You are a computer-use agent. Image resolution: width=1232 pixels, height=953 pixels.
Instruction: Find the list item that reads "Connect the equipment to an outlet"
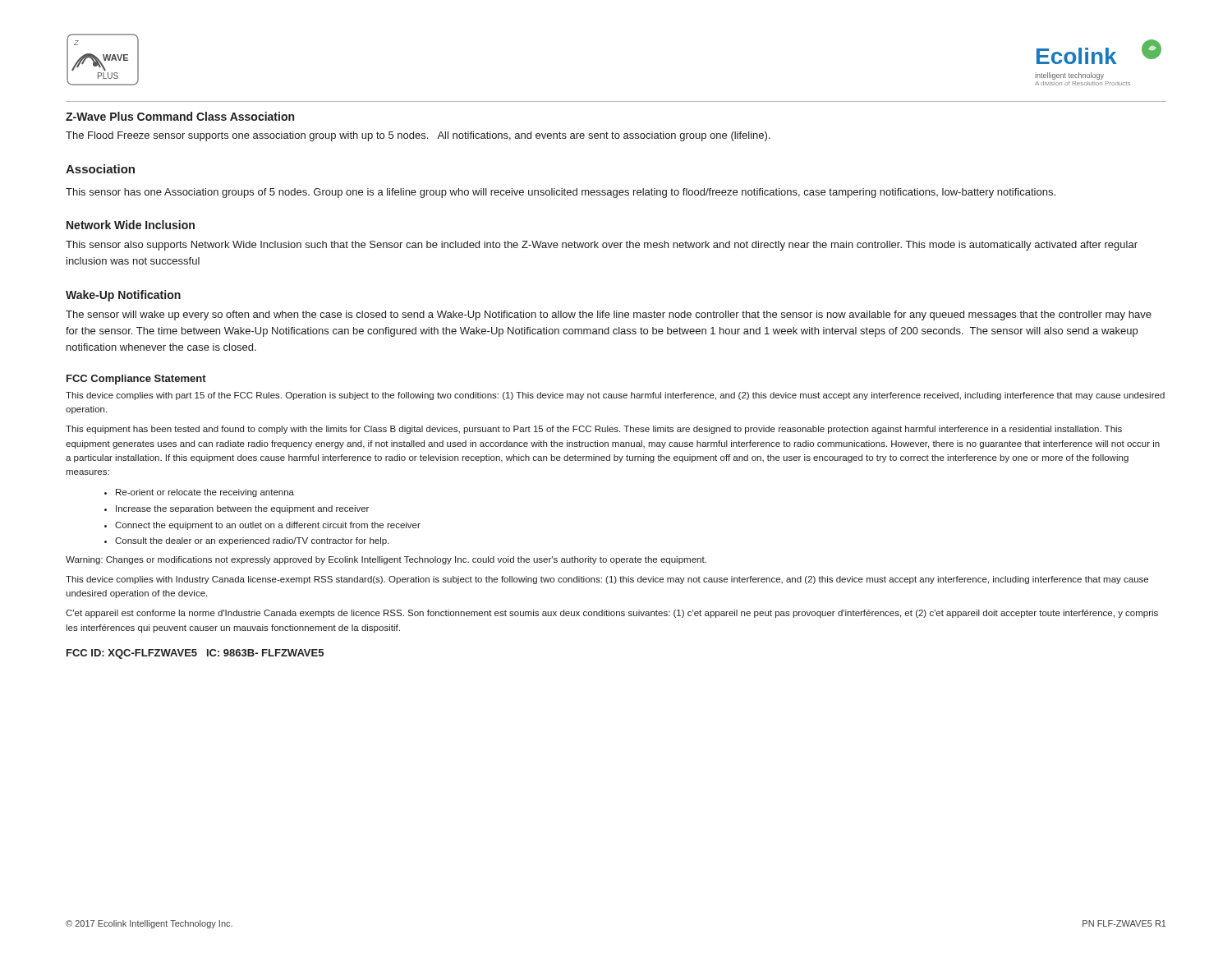pyautogui.click(x=268, y=525)
